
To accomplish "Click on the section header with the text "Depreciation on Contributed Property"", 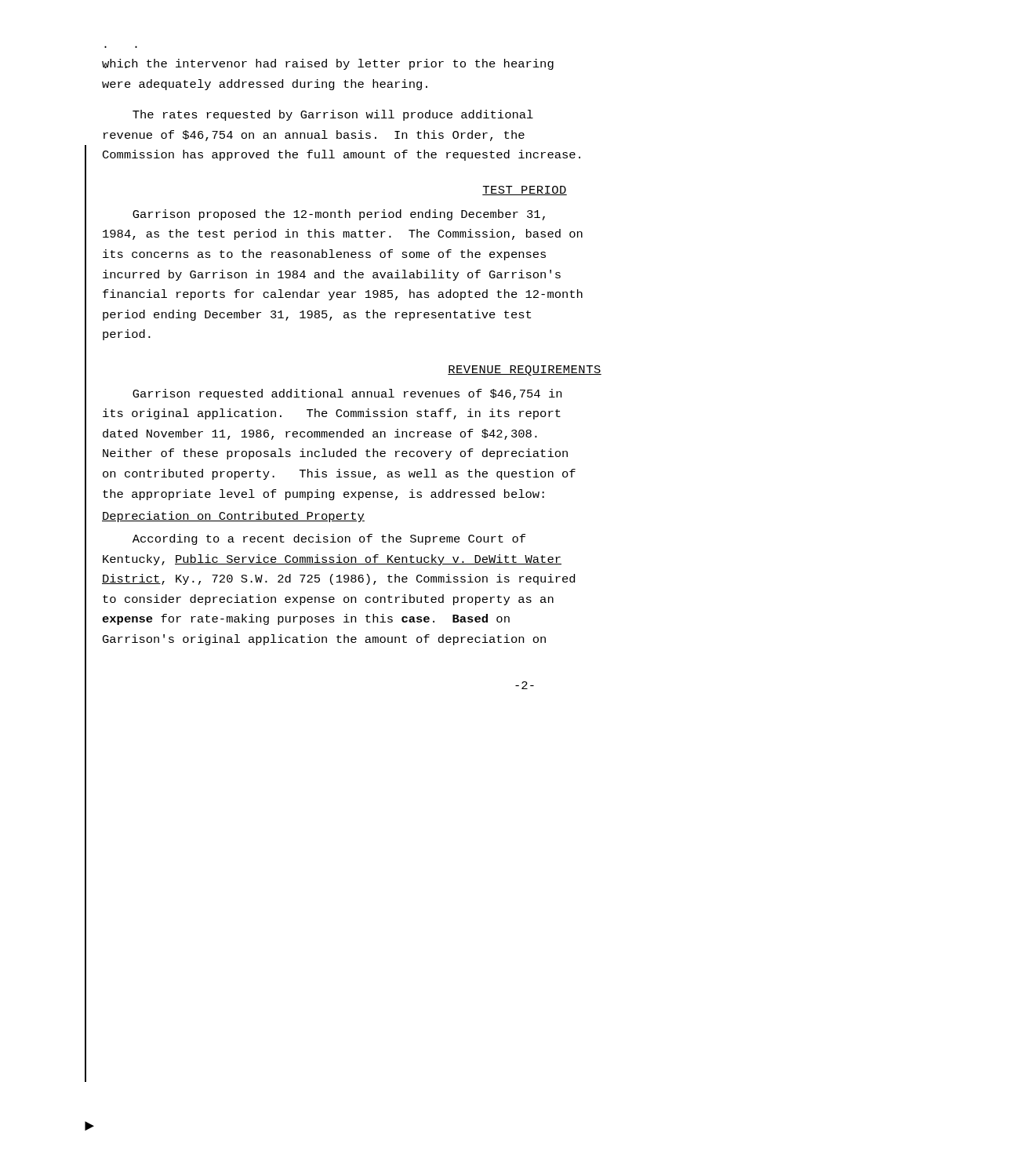I will (x=233, y=517).
